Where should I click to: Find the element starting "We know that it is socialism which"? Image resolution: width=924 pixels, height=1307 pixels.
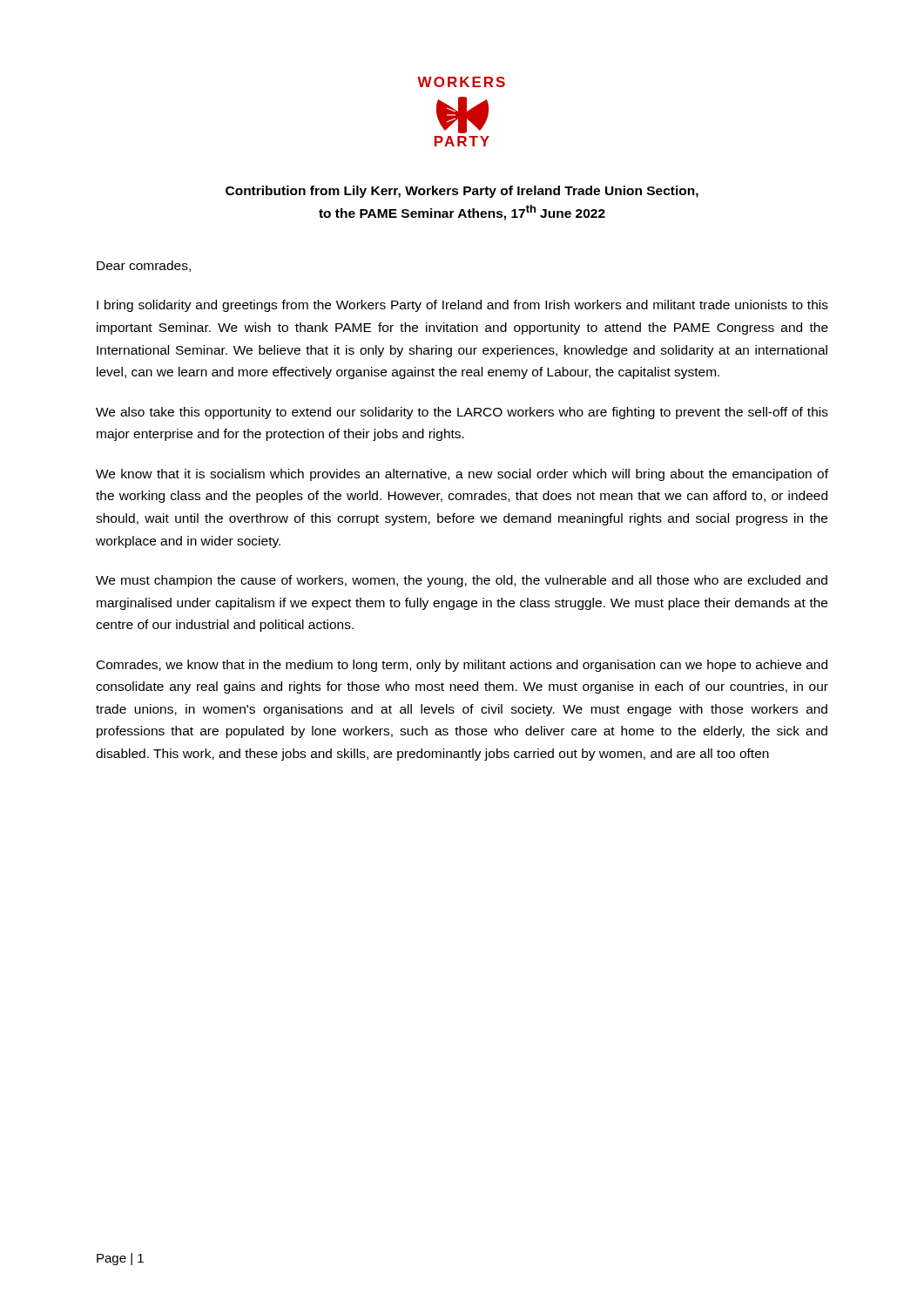click(x=462, y=507)
